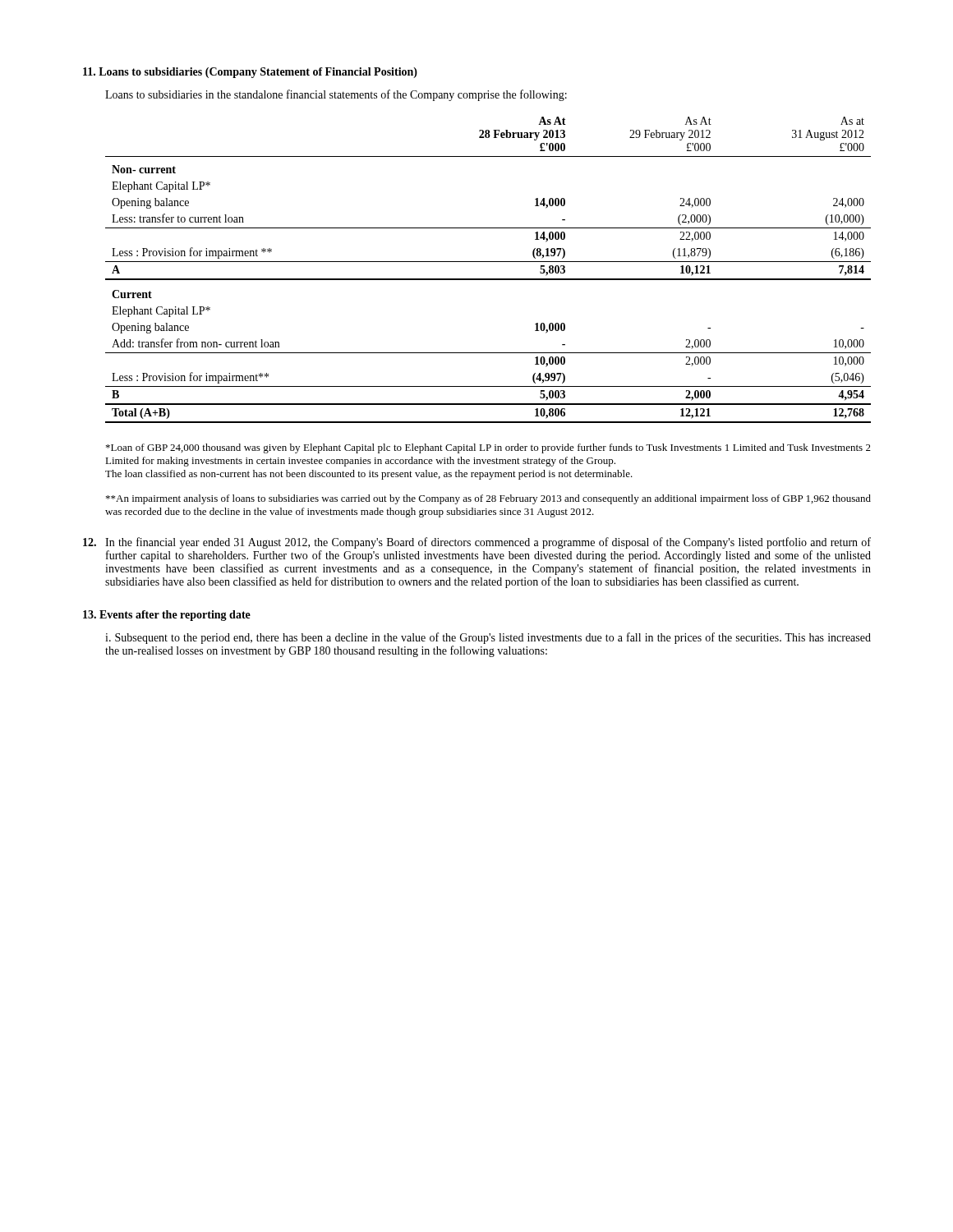Select the region starting "i. Subsequent to the period end, there"
This screenshot has height=1232, width=953.
(x=488, y=644)
